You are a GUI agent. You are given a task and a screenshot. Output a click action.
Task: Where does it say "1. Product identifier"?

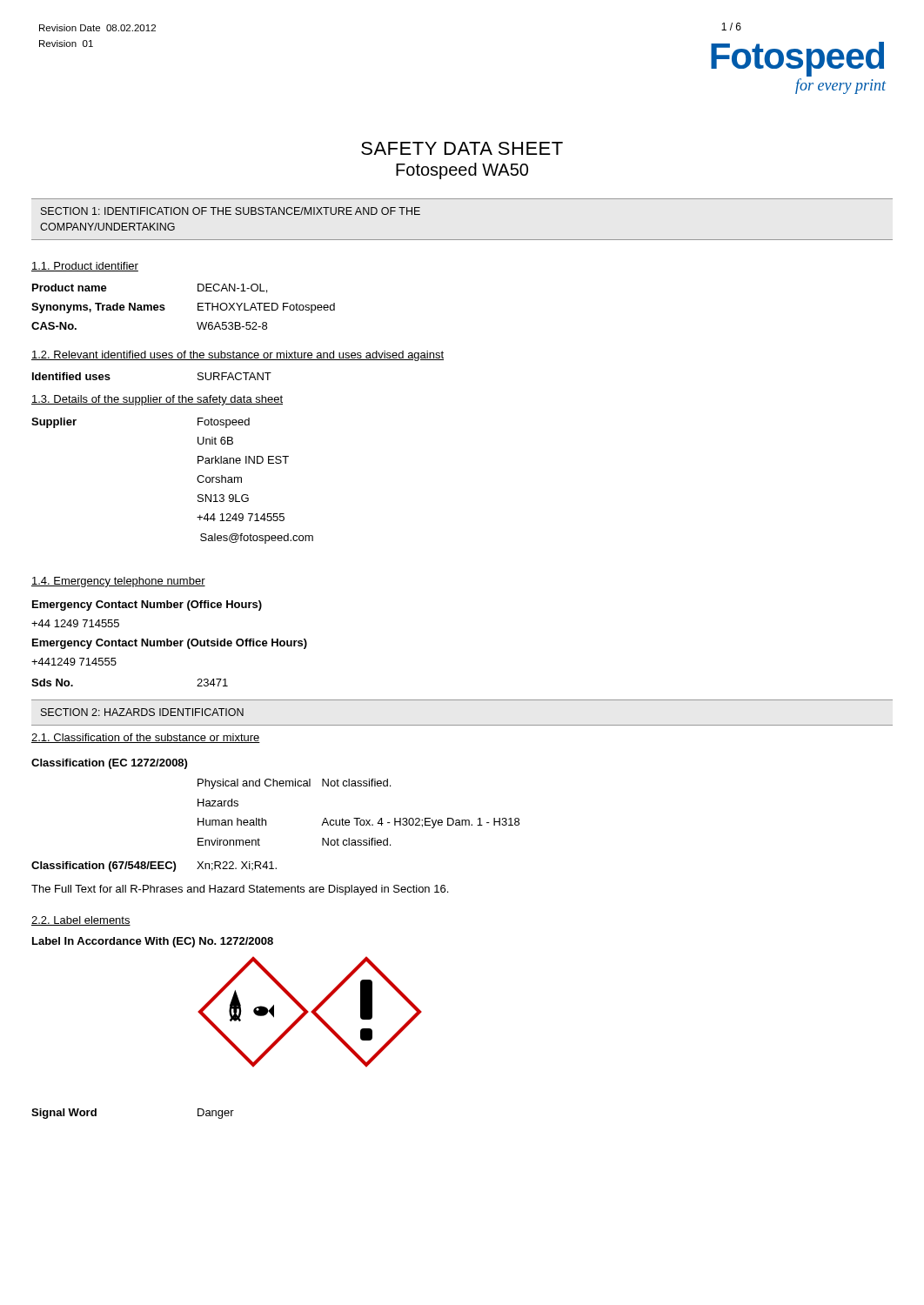pos(85,266)
